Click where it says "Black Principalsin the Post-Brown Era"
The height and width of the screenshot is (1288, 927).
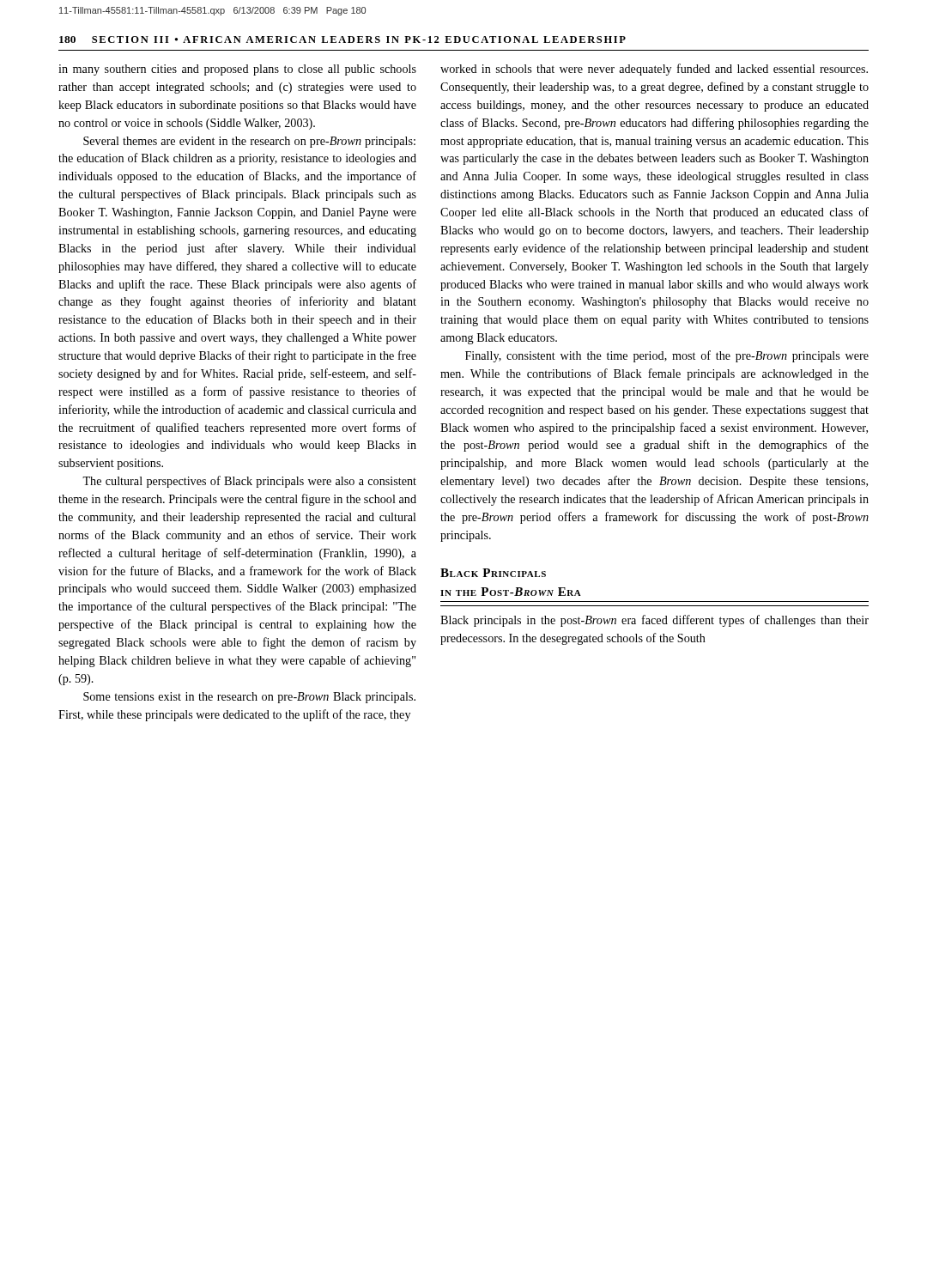pos(493,573)
